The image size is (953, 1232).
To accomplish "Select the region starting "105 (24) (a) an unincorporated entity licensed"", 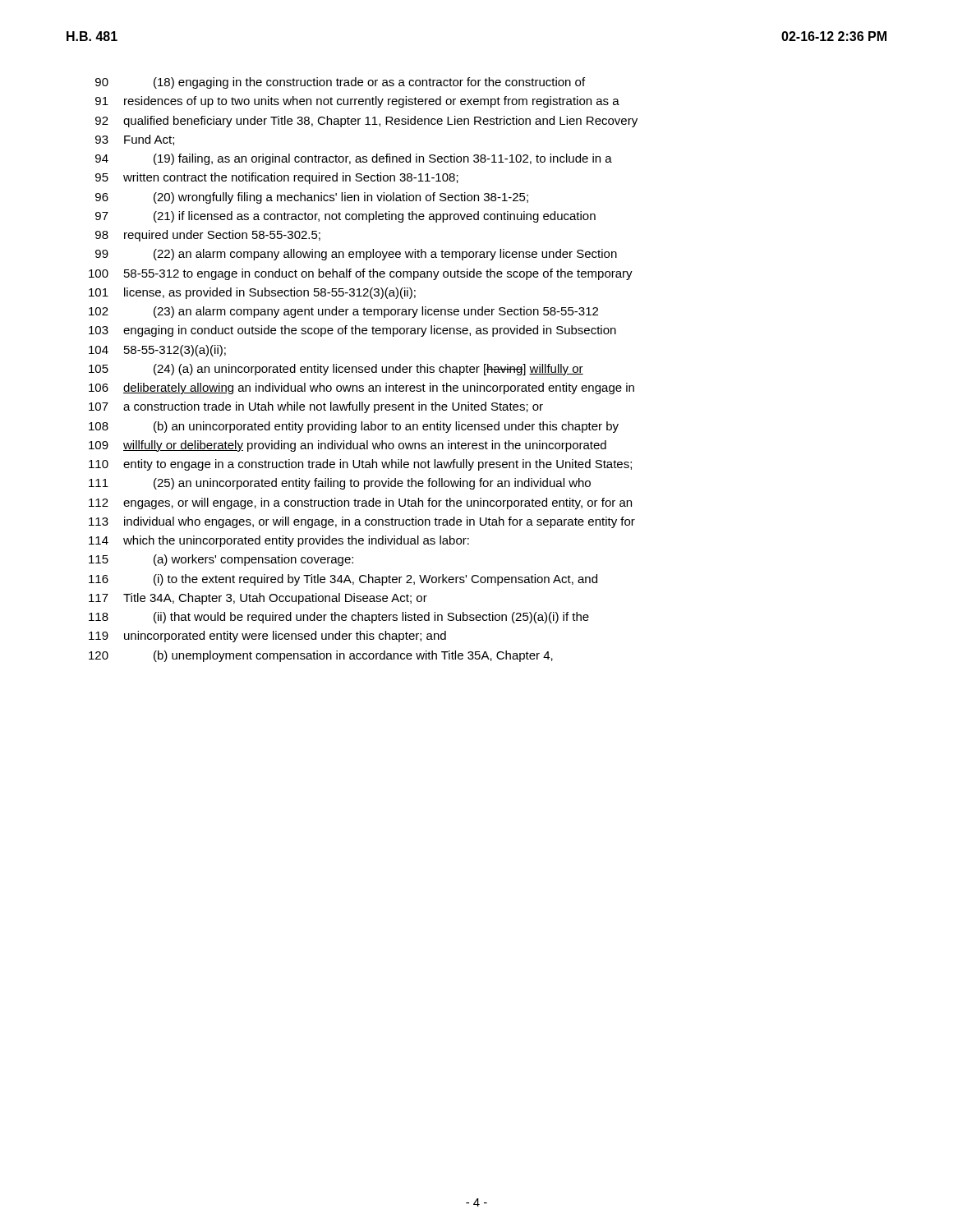I will click(x=476, y=368).
